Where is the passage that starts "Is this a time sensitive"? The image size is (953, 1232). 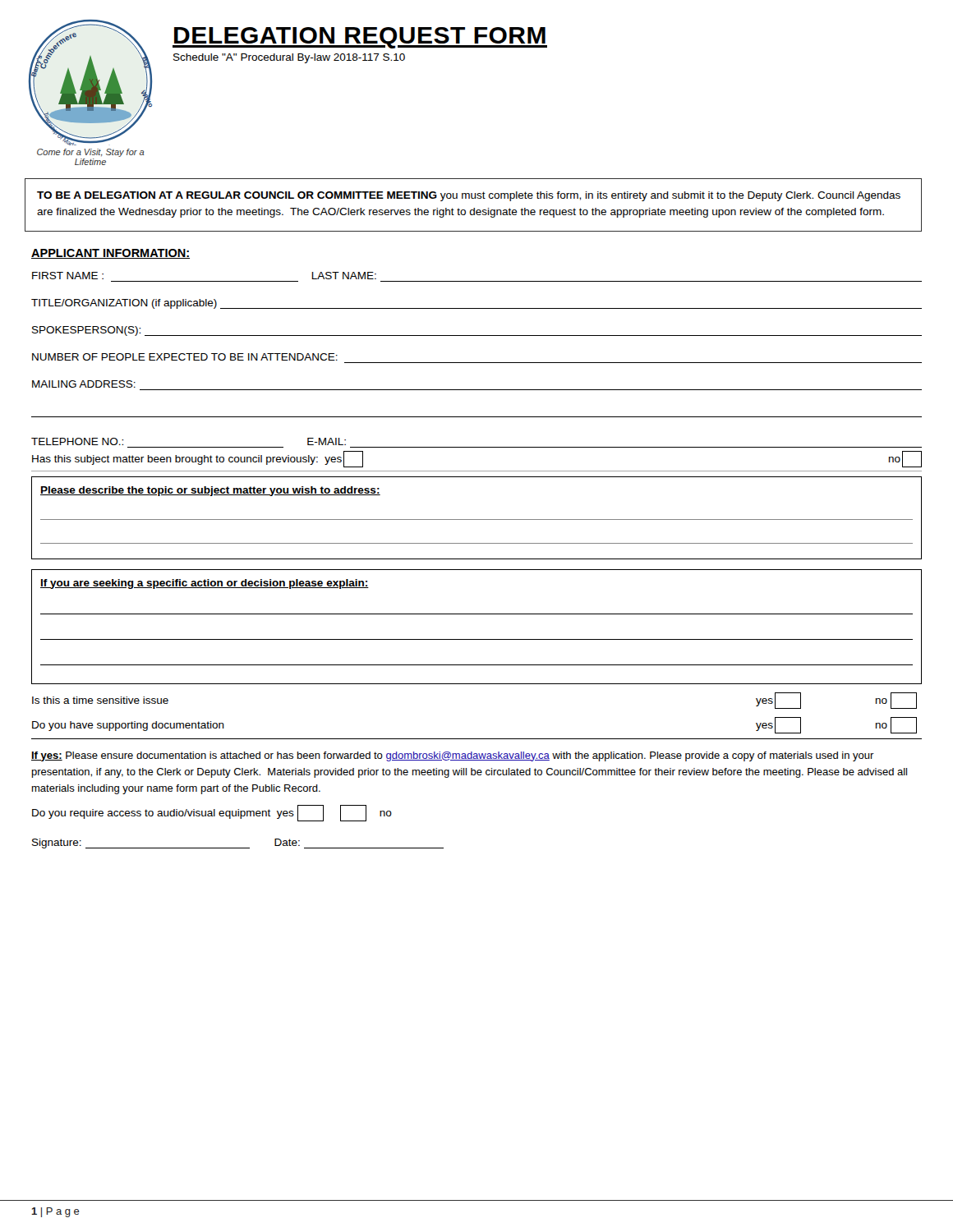[x=74, y=700]
